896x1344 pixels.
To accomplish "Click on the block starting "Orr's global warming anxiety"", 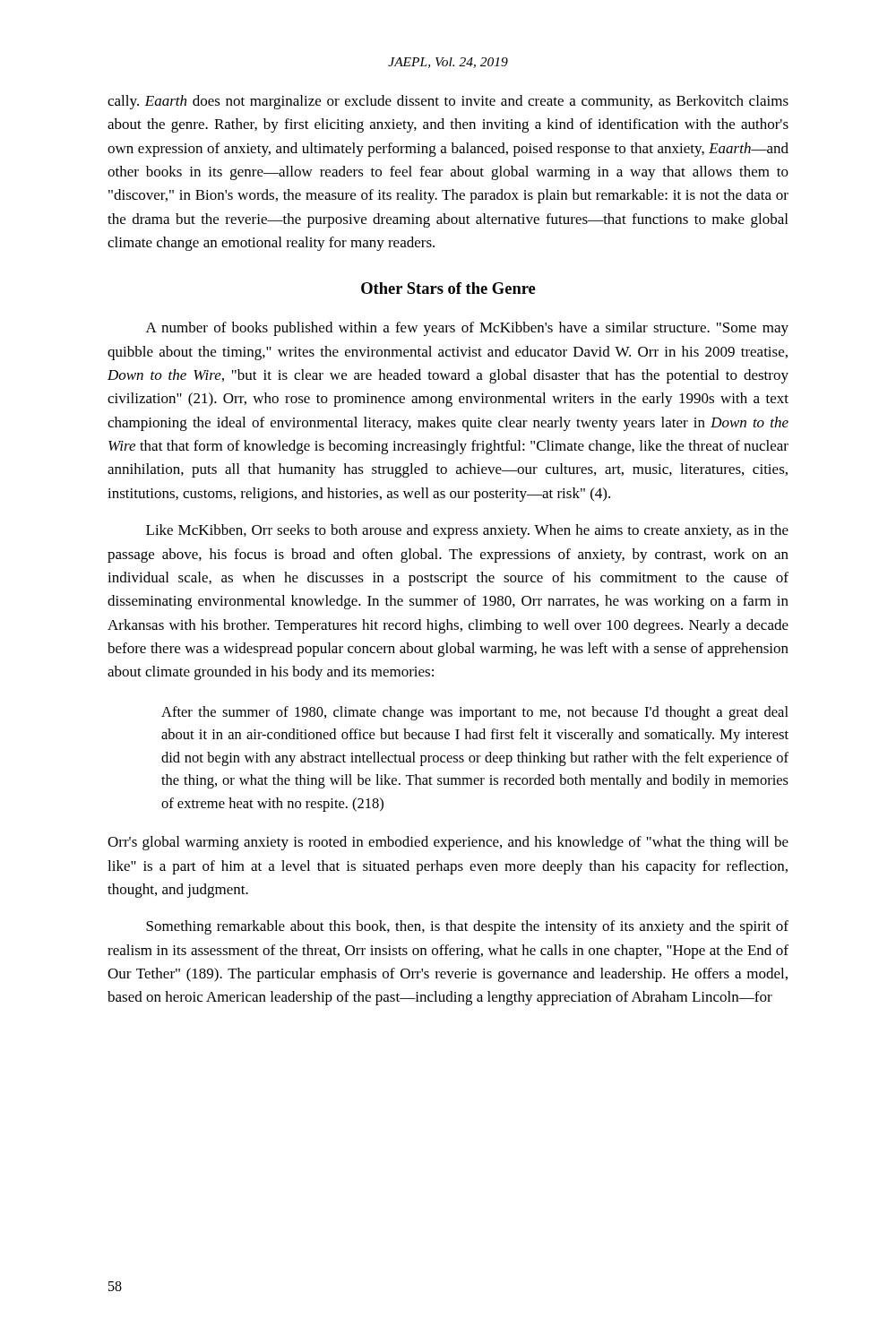I will (x=448, y=866).
